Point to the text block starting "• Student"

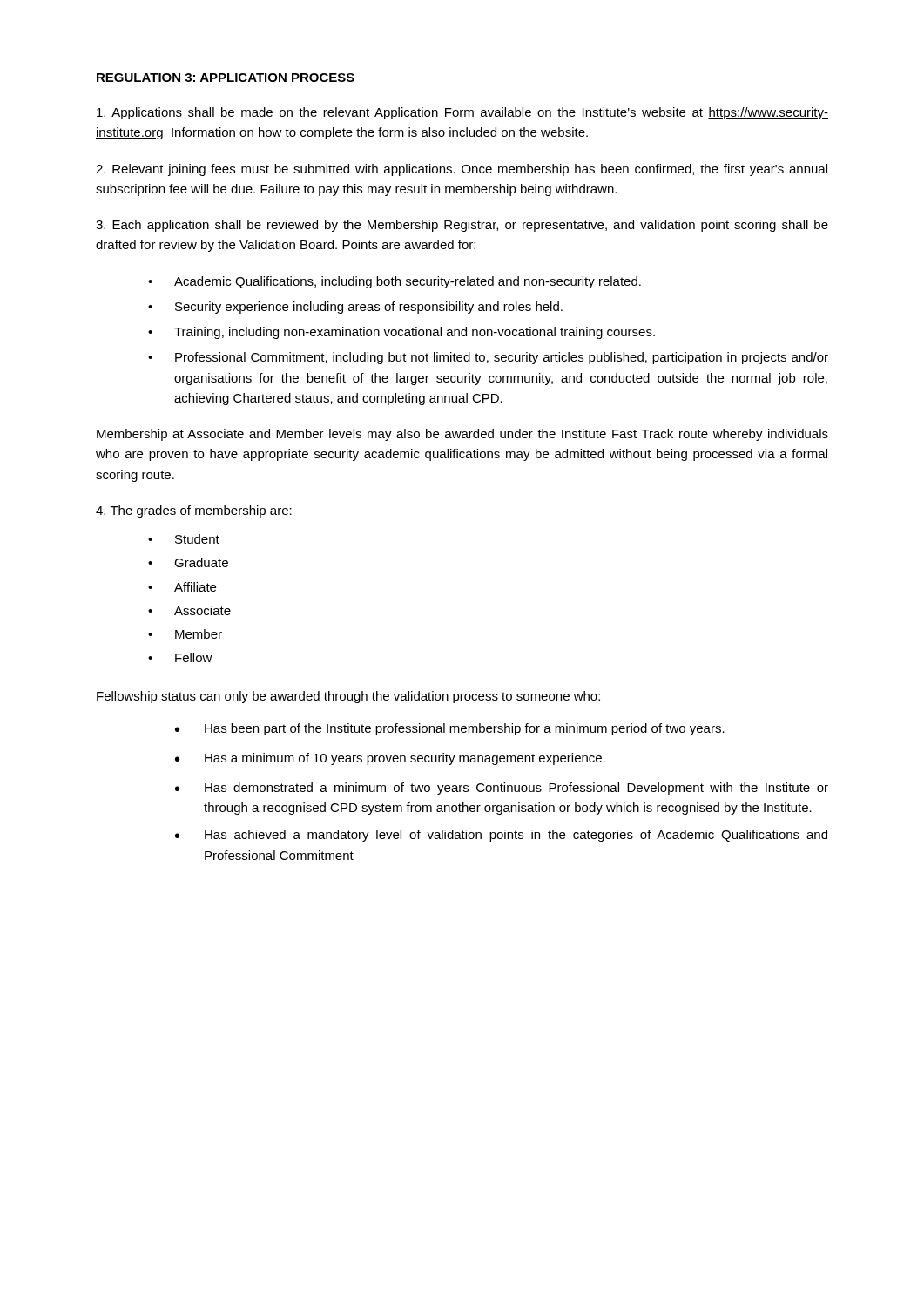[x=184, y=539]
